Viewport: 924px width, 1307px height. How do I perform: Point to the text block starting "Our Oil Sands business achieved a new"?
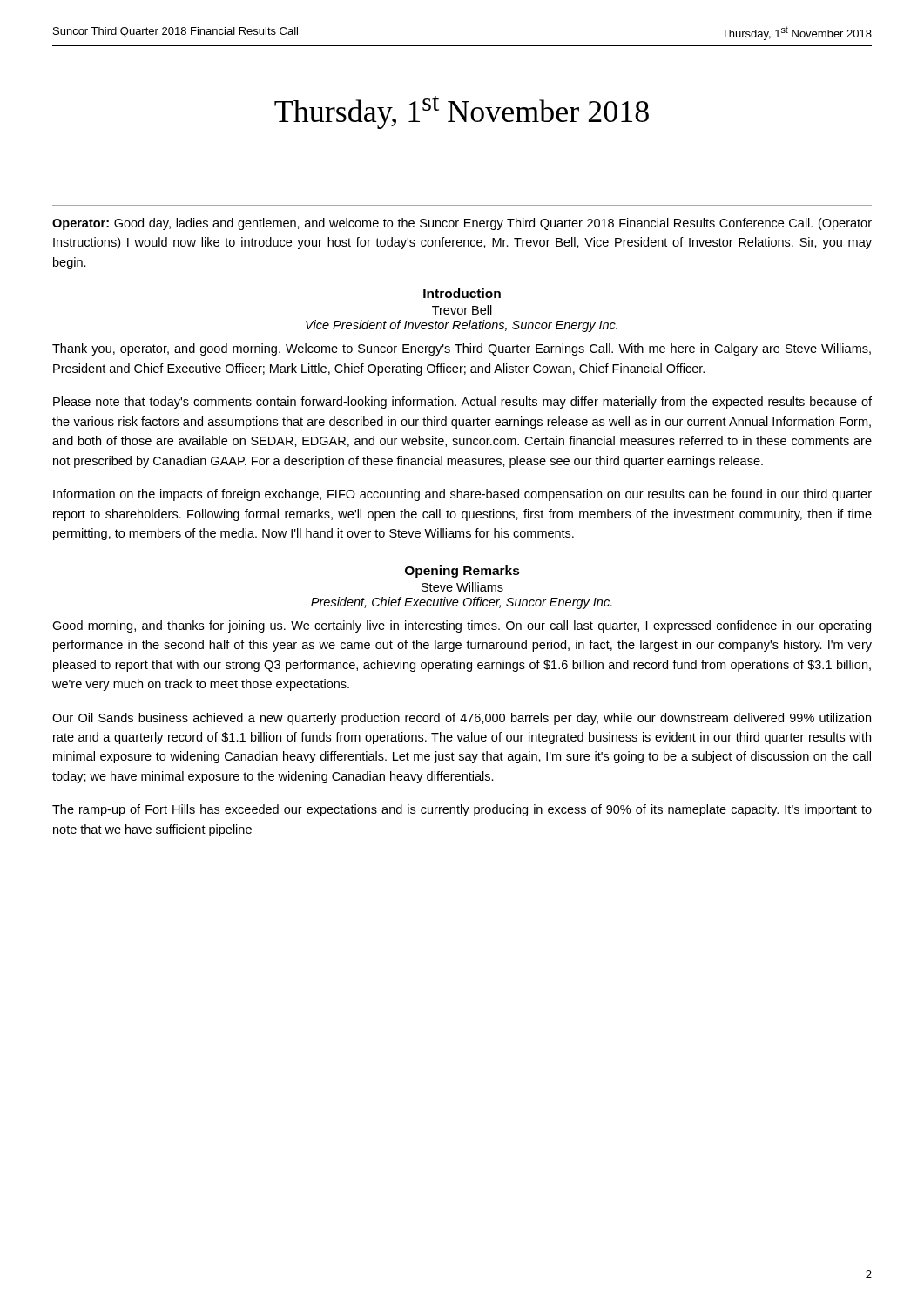coord(462,747)
